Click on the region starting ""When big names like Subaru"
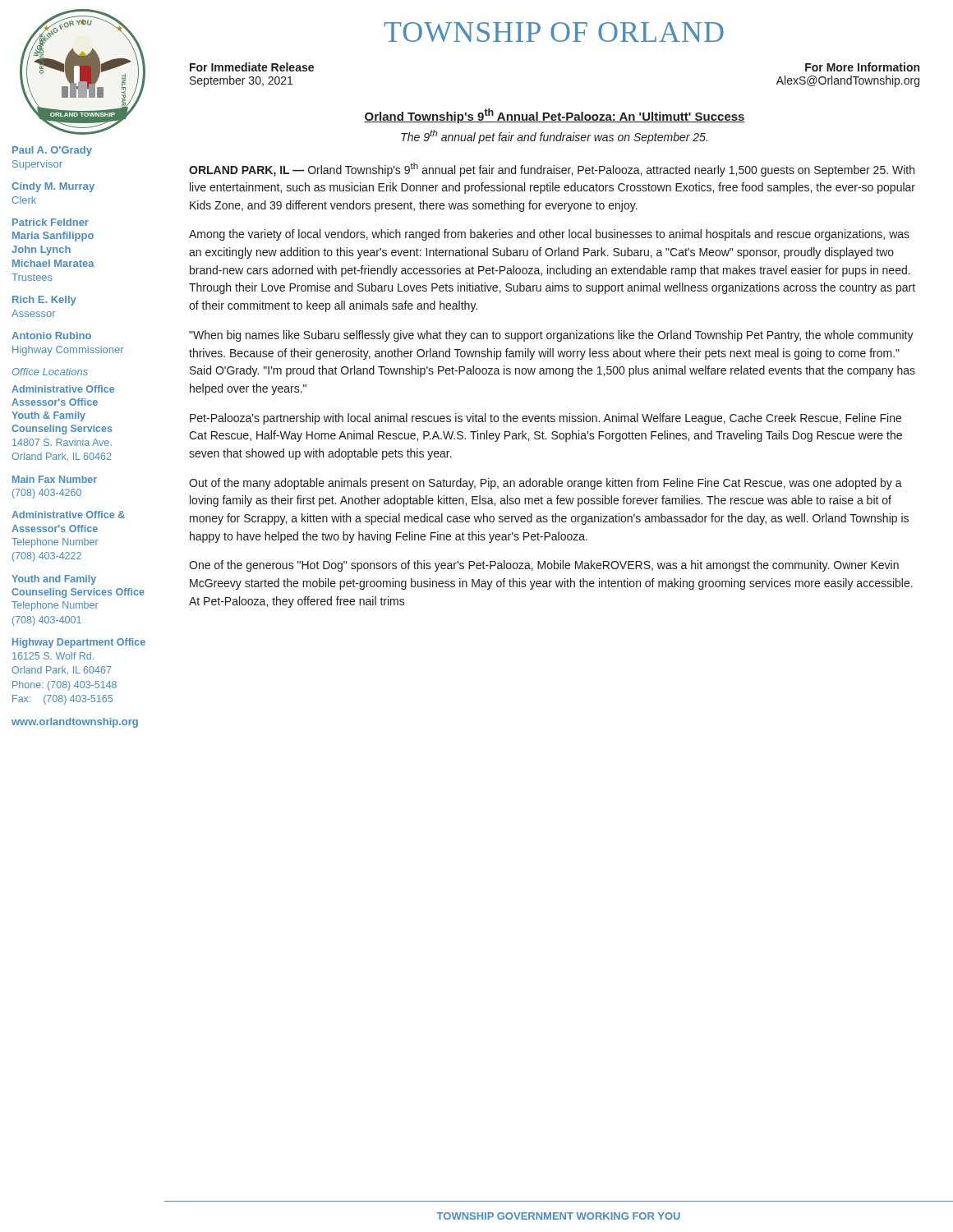This screenshot has height=1232, width=953. coord(555,362)
